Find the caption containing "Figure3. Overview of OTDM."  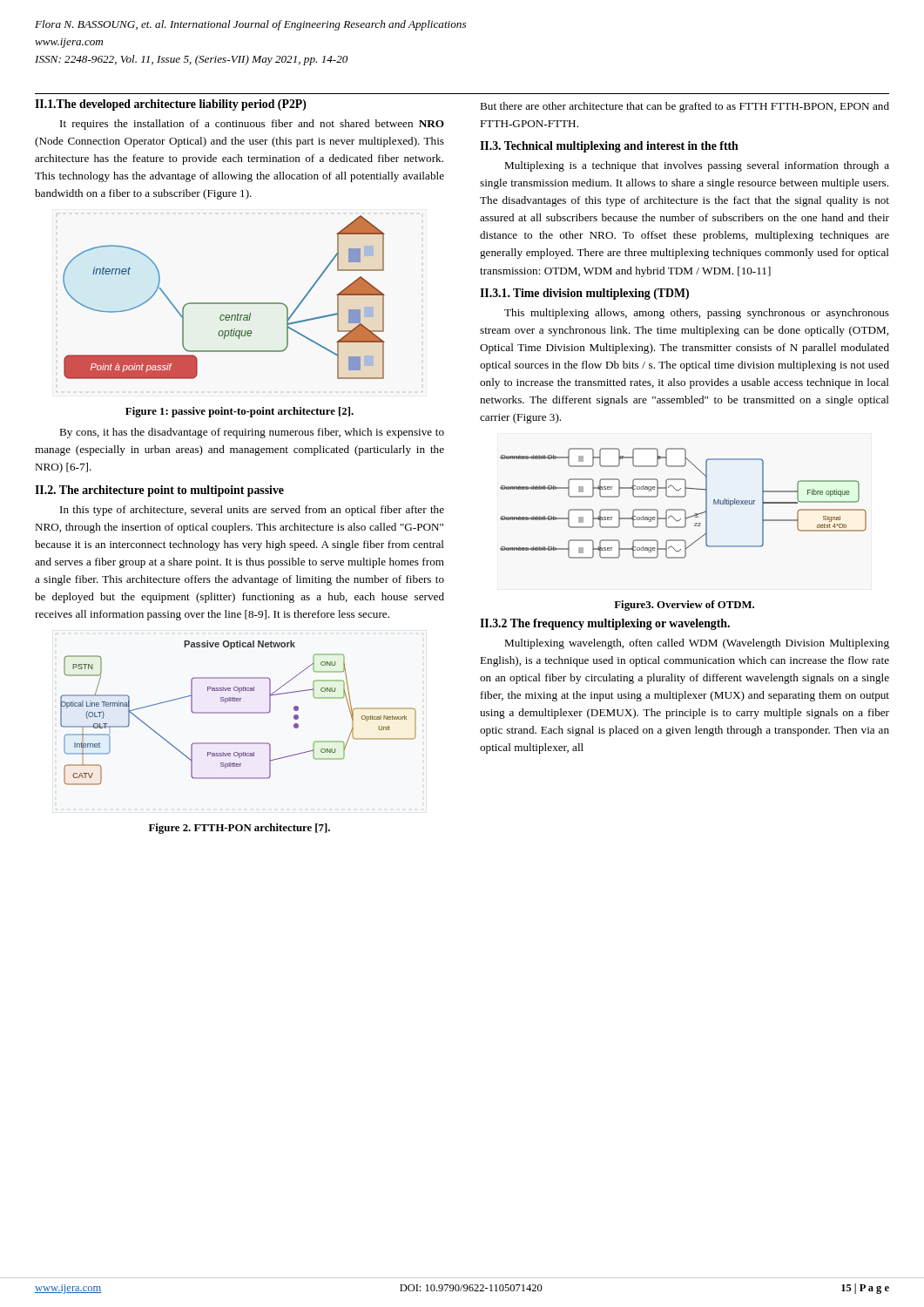[x=684, y=605]
